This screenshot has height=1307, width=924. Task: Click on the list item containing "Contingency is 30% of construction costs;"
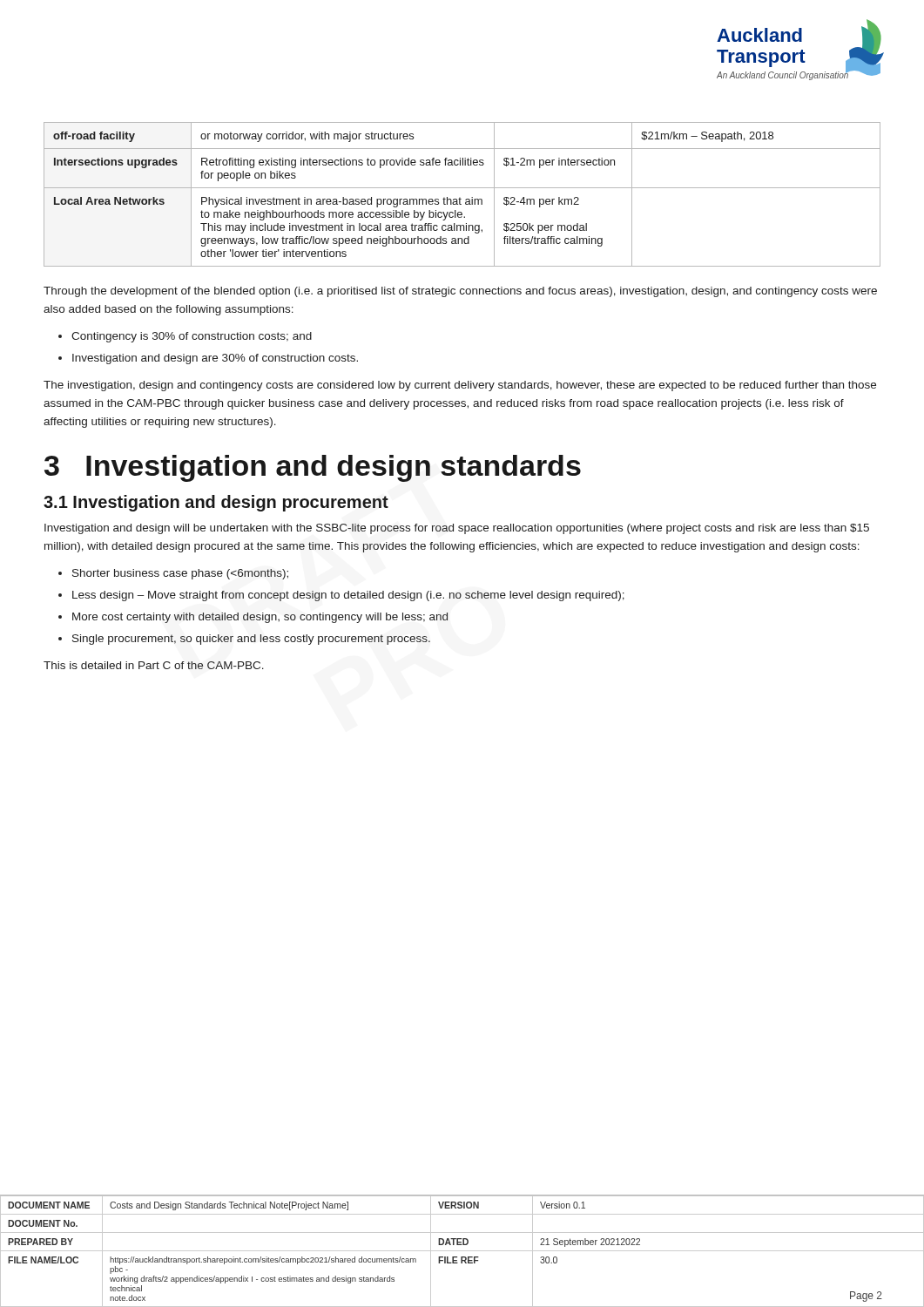click(192, 336)
